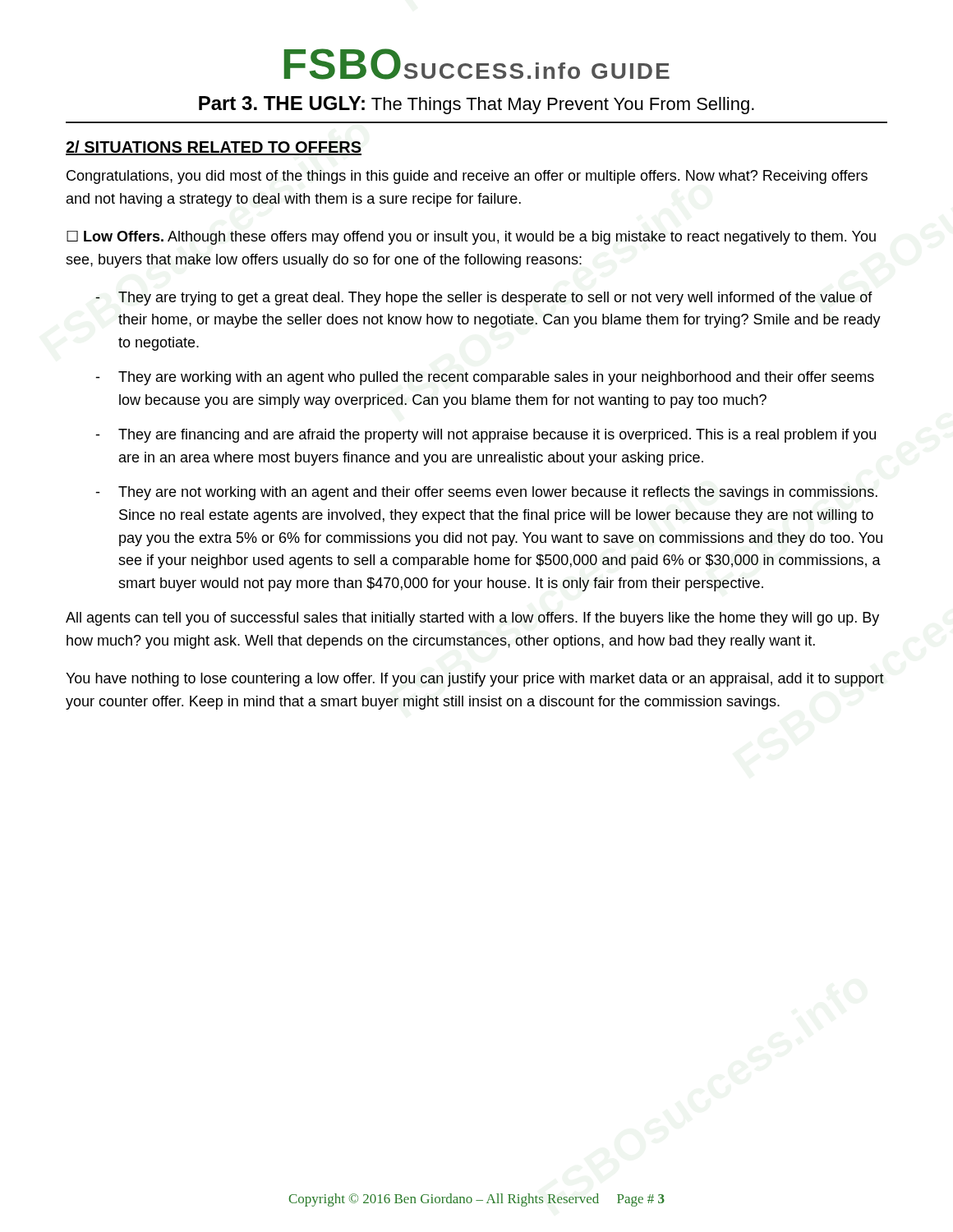Image resolution: width=953 pixels, height=1232 pixels.
Task: Point to the block beginning "- They are not working with an"
Action: (x=491, y=538)
